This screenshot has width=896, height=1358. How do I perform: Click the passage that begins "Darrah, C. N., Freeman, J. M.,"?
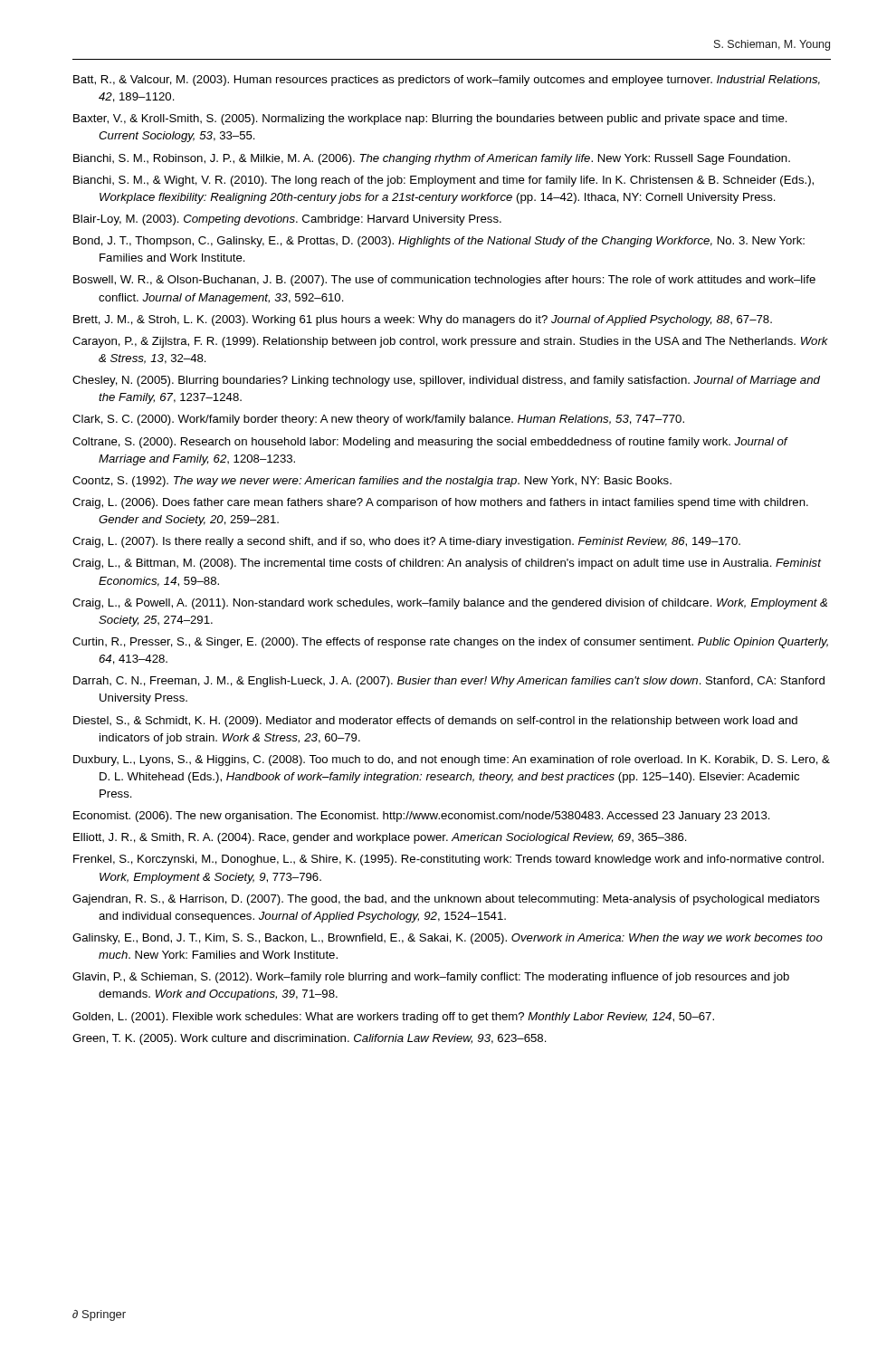coord(449,689)
